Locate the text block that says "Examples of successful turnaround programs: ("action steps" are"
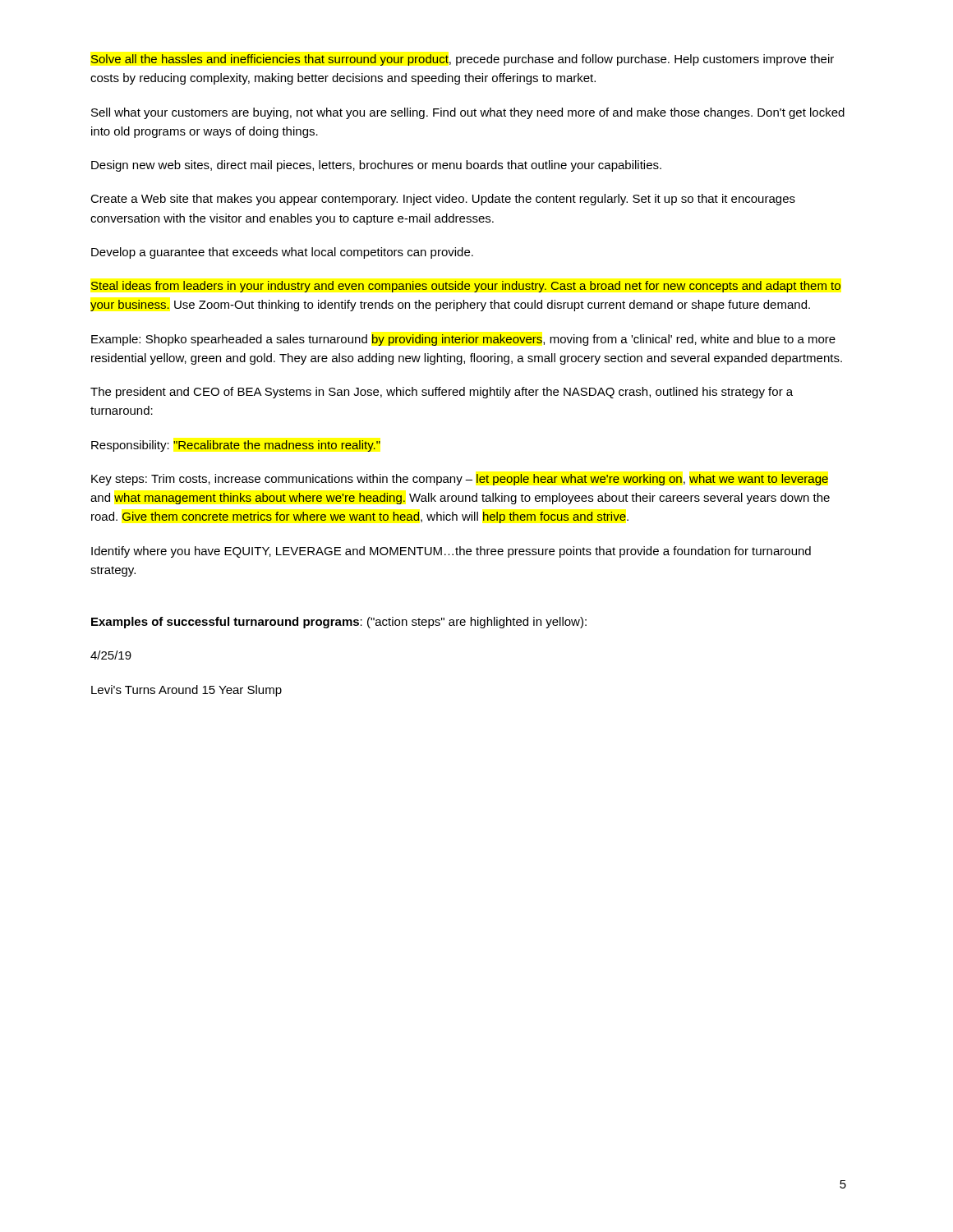953x1232 pixels. tap(339, 621)
